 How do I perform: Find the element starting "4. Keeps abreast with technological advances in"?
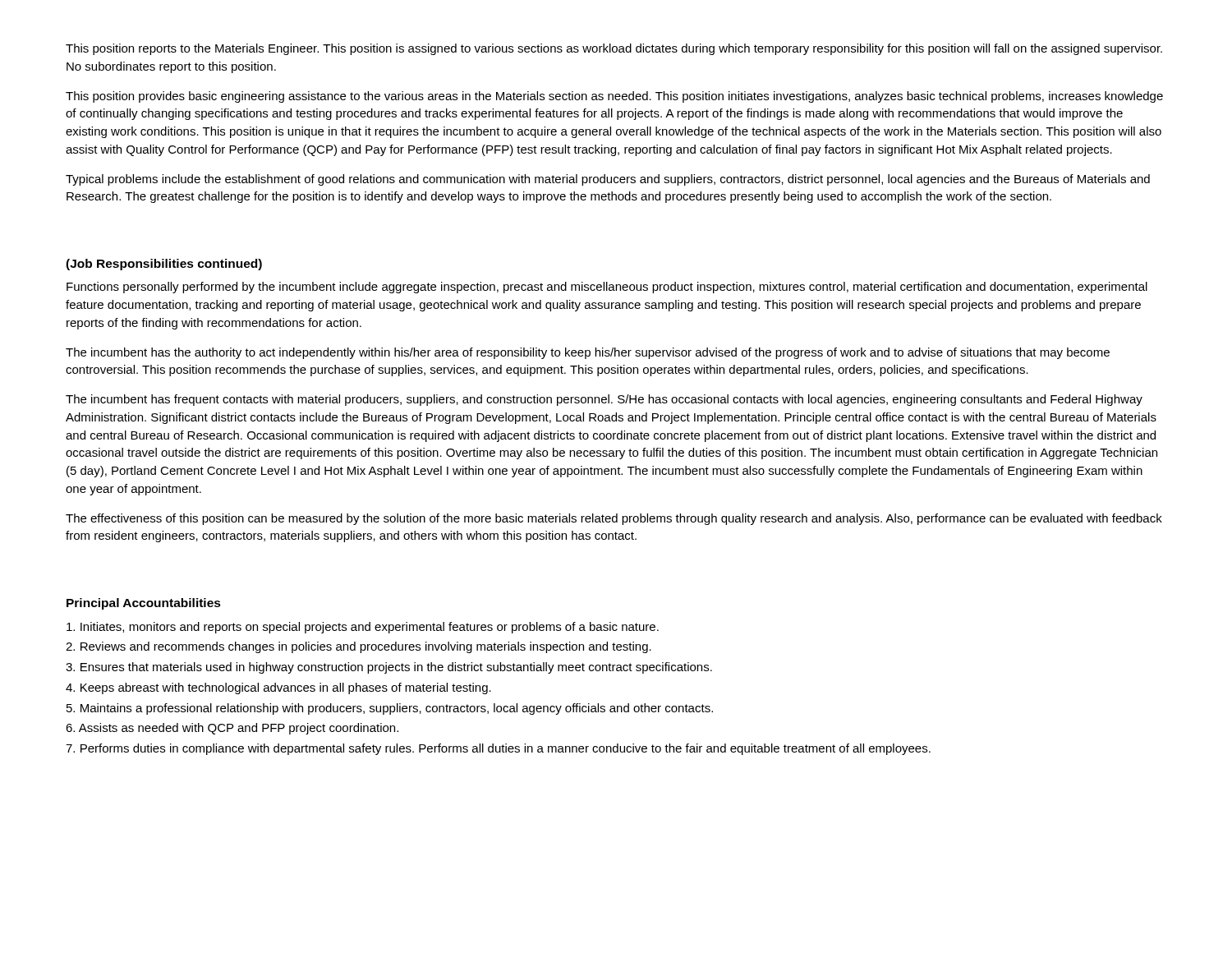278,688
